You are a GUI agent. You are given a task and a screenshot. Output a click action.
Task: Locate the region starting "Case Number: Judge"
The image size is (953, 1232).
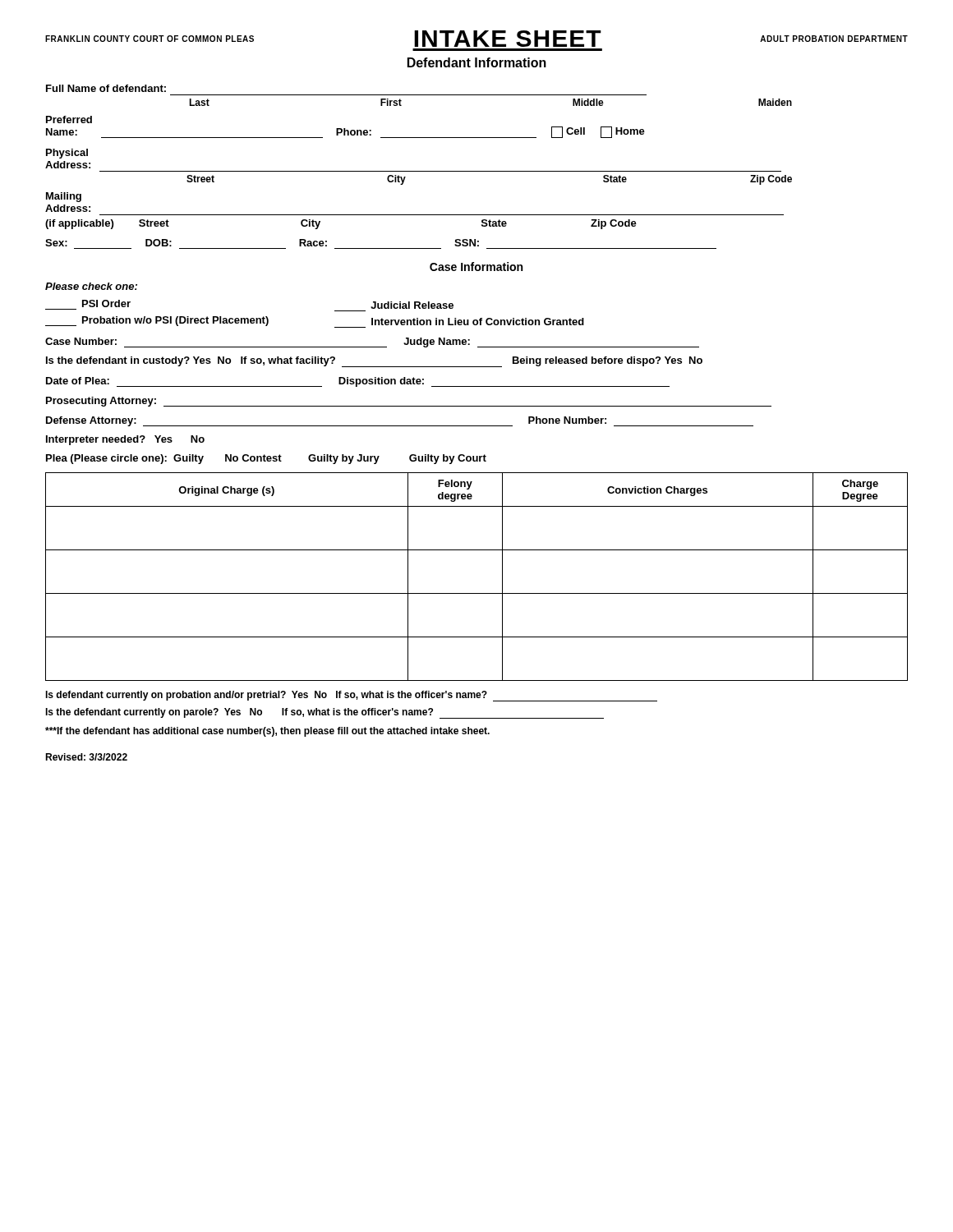[x=372, y=341]
